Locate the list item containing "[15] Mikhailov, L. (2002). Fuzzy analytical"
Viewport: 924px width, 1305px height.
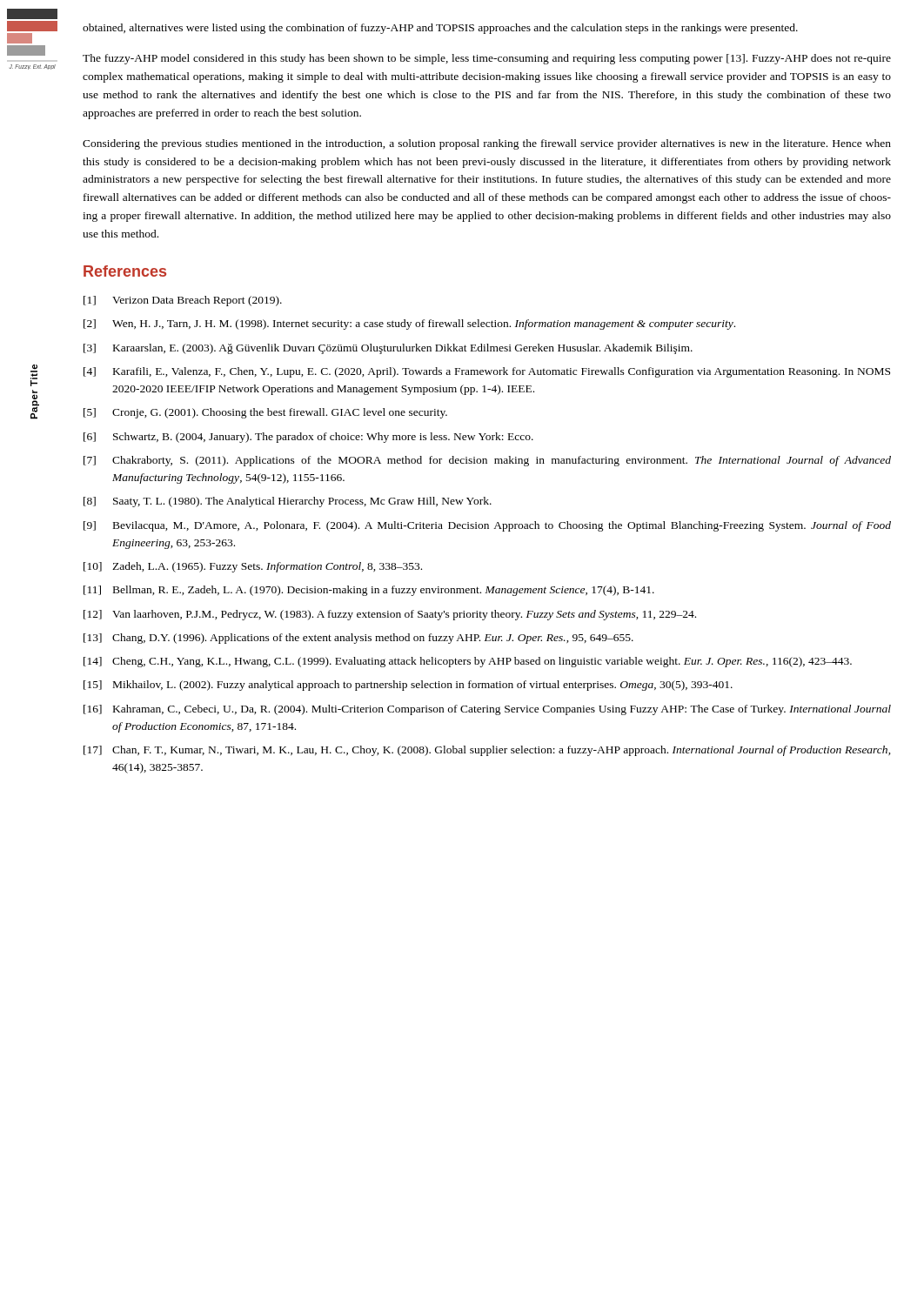click(487, 685)
